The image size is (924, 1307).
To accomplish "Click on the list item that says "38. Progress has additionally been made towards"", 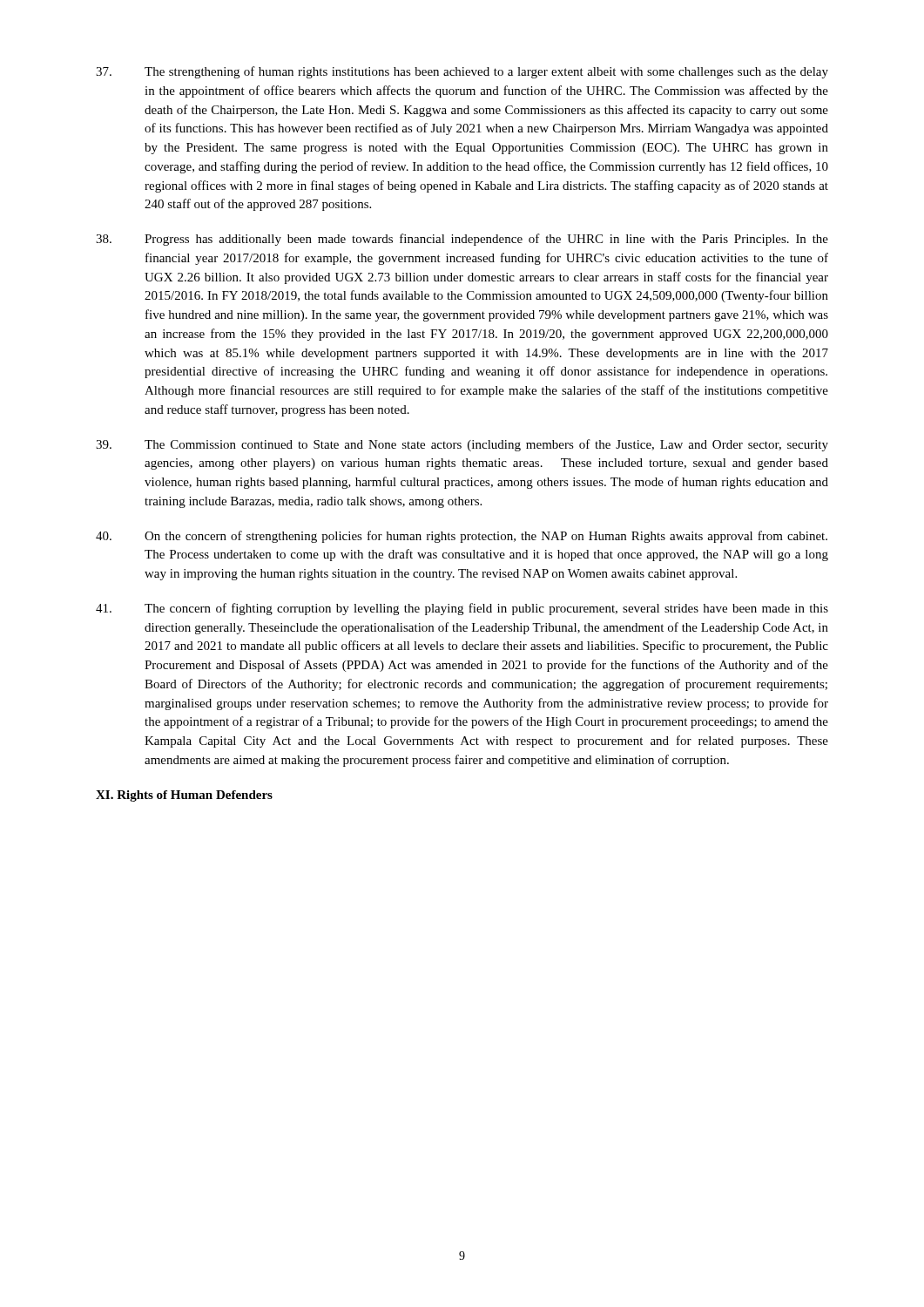I will point(462,325).
